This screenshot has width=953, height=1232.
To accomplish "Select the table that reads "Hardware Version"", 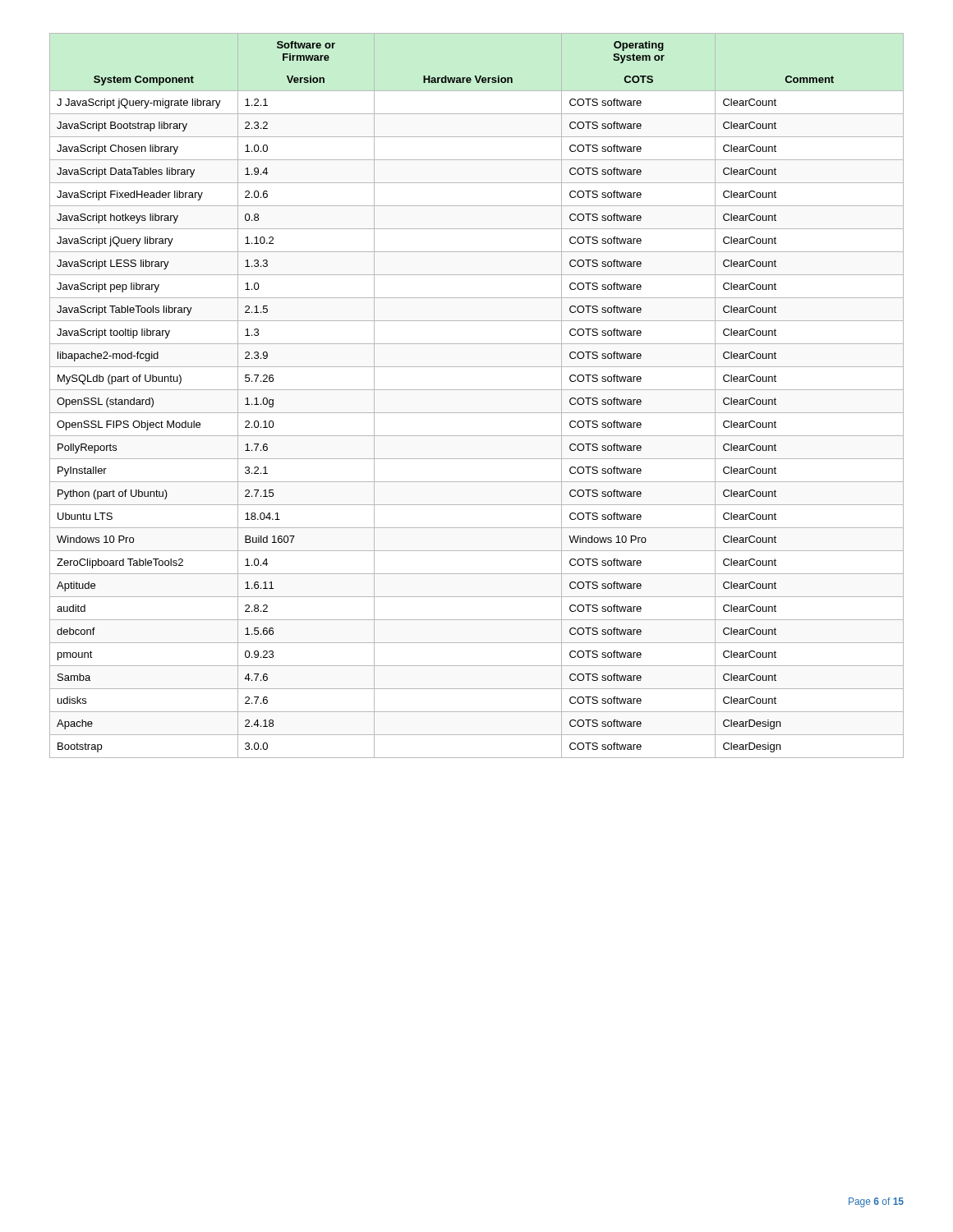I will pyautogui.click(x=476, y=395).
